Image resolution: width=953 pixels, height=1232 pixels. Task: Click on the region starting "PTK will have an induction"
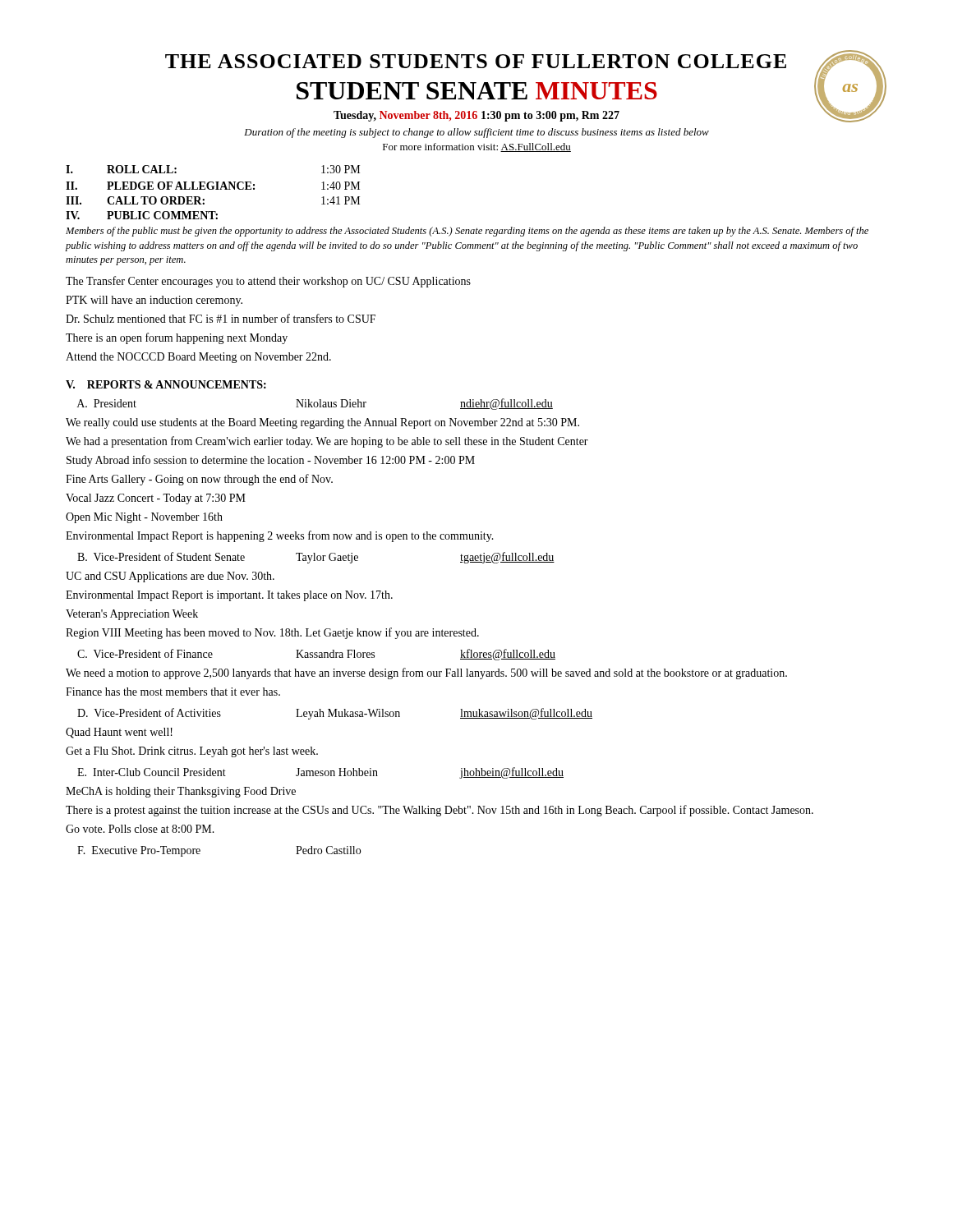point(154,300)
